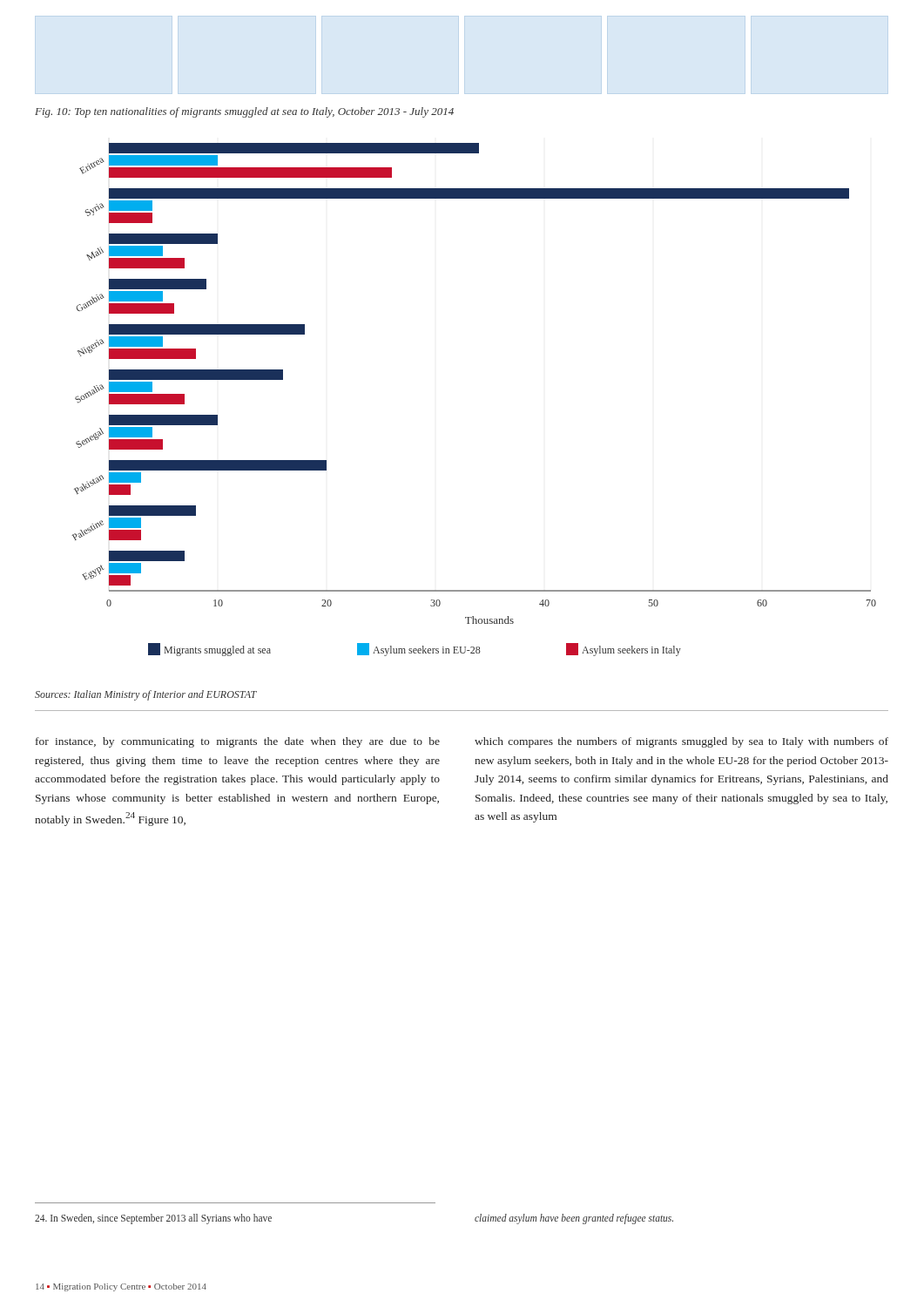
Task: Find "Sources: Italian Ministry of Interior and EUROSTAT" on this page
Action: 146,694
